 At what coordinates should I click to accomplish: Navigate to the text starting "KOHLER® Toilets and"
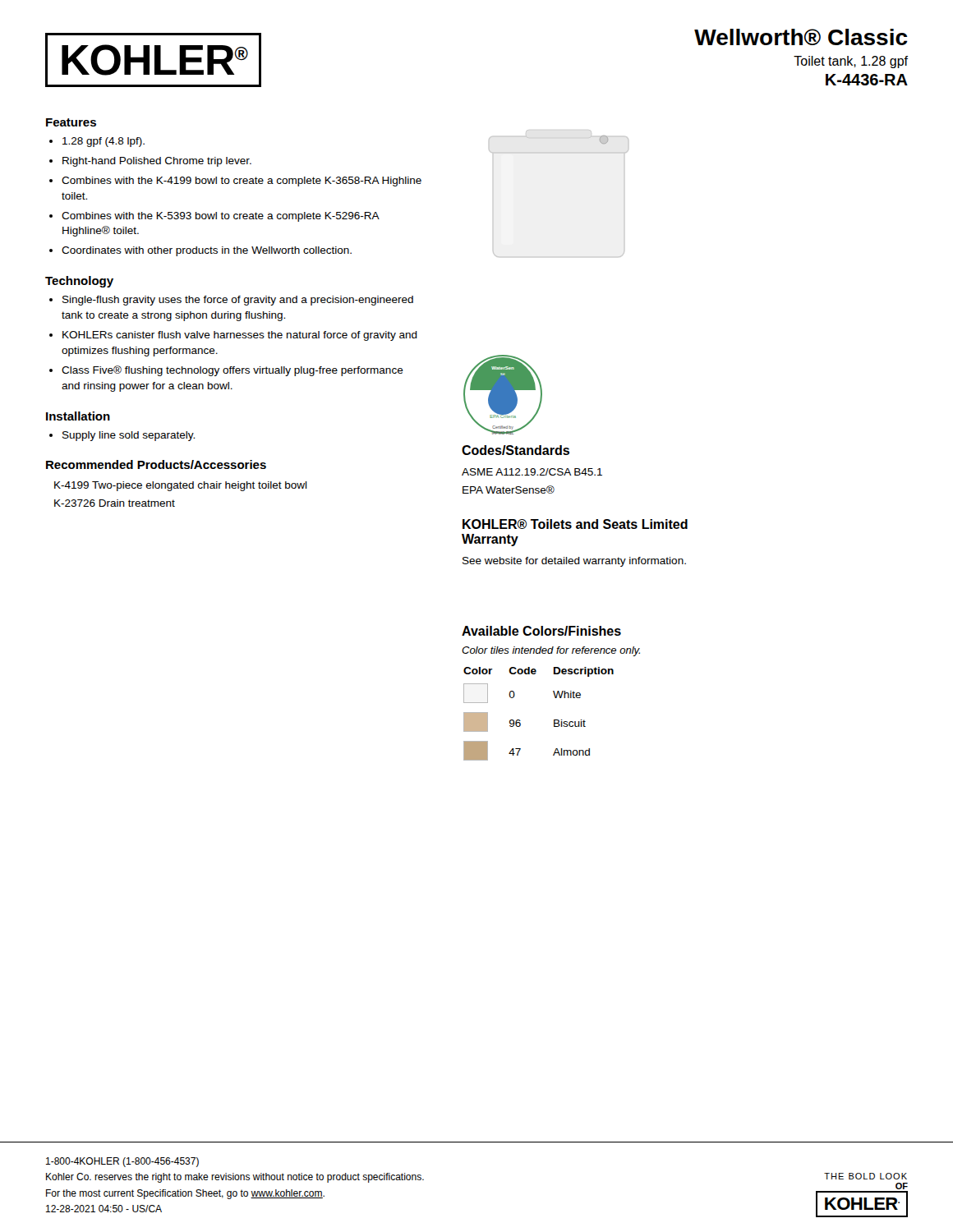575,532
